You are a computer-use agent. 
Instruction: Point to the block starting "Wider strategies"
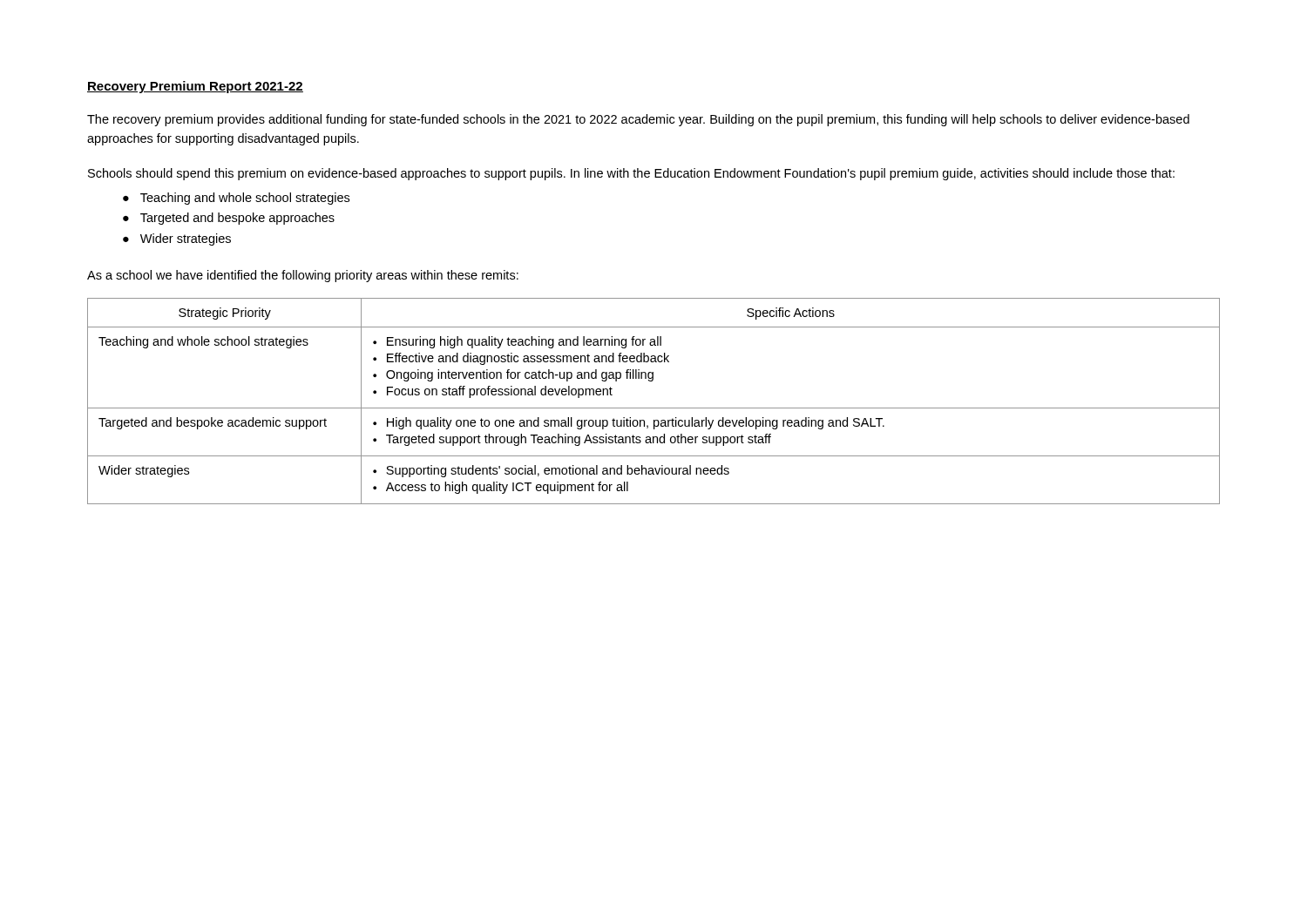186,238
